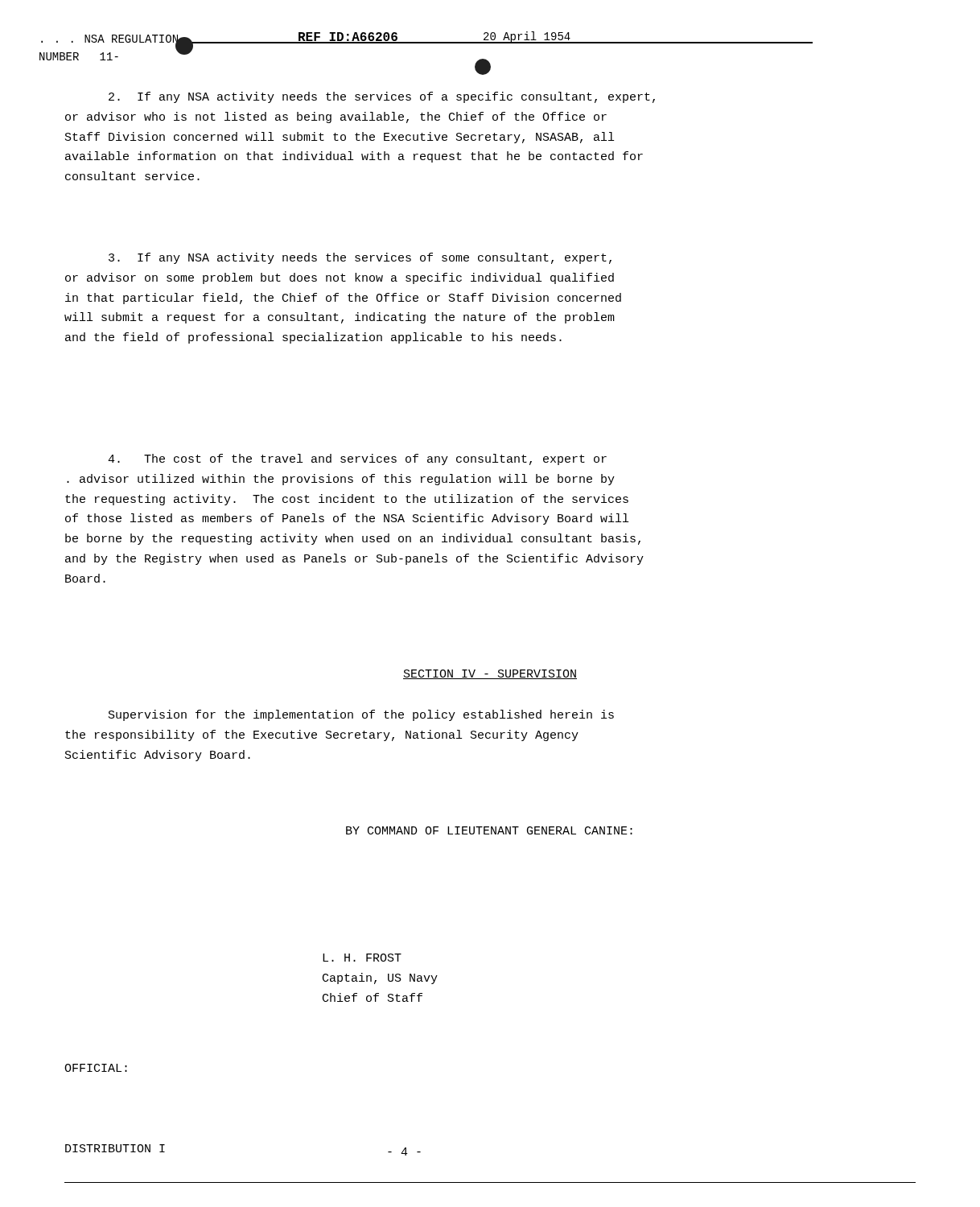Find a section header
Viewport: 980px width, 1207px height.
click(x=490, y=675)
